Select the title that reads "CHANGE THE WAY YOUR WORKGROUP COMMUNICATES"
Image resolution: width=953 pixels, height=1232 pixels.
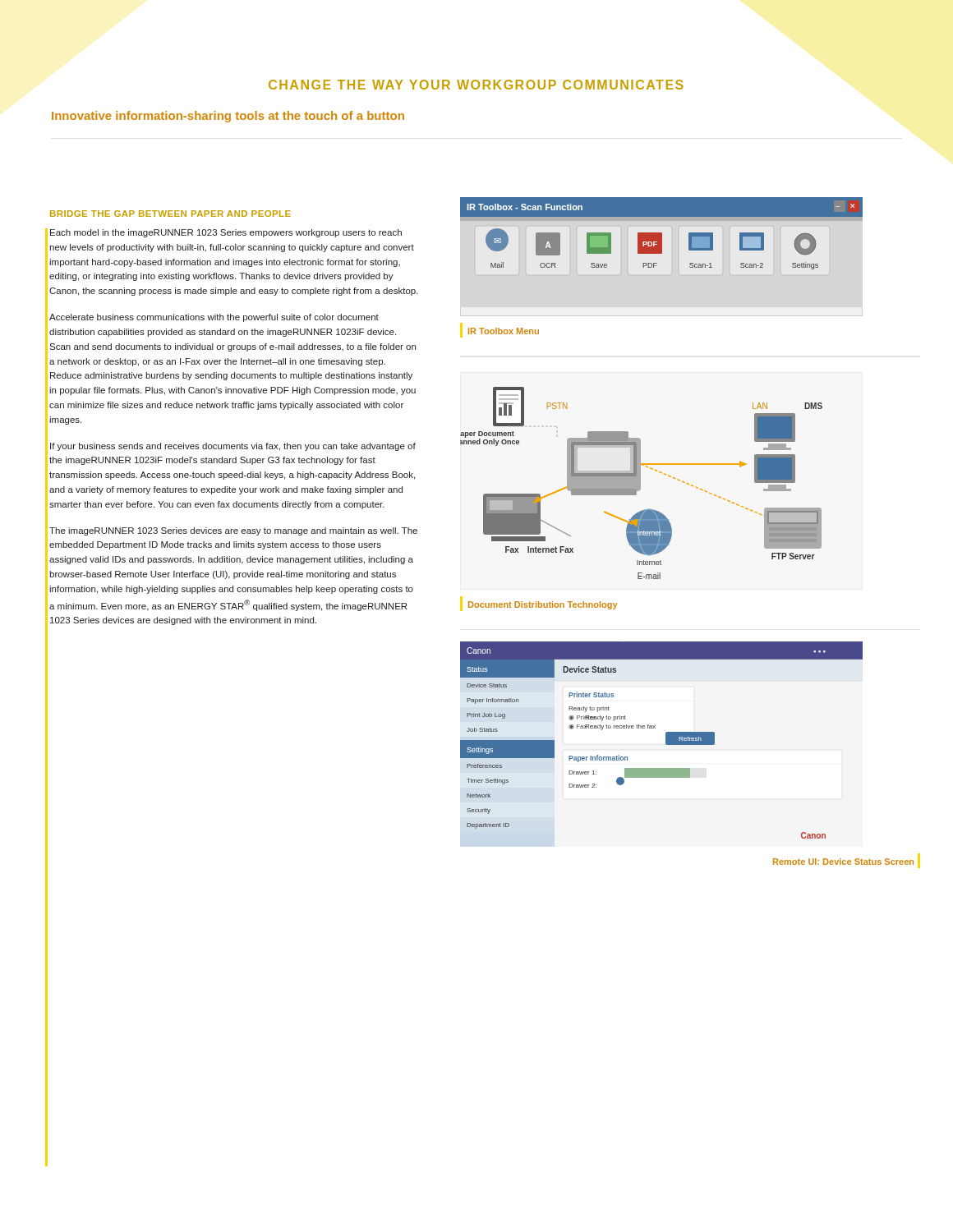[476, 85]
